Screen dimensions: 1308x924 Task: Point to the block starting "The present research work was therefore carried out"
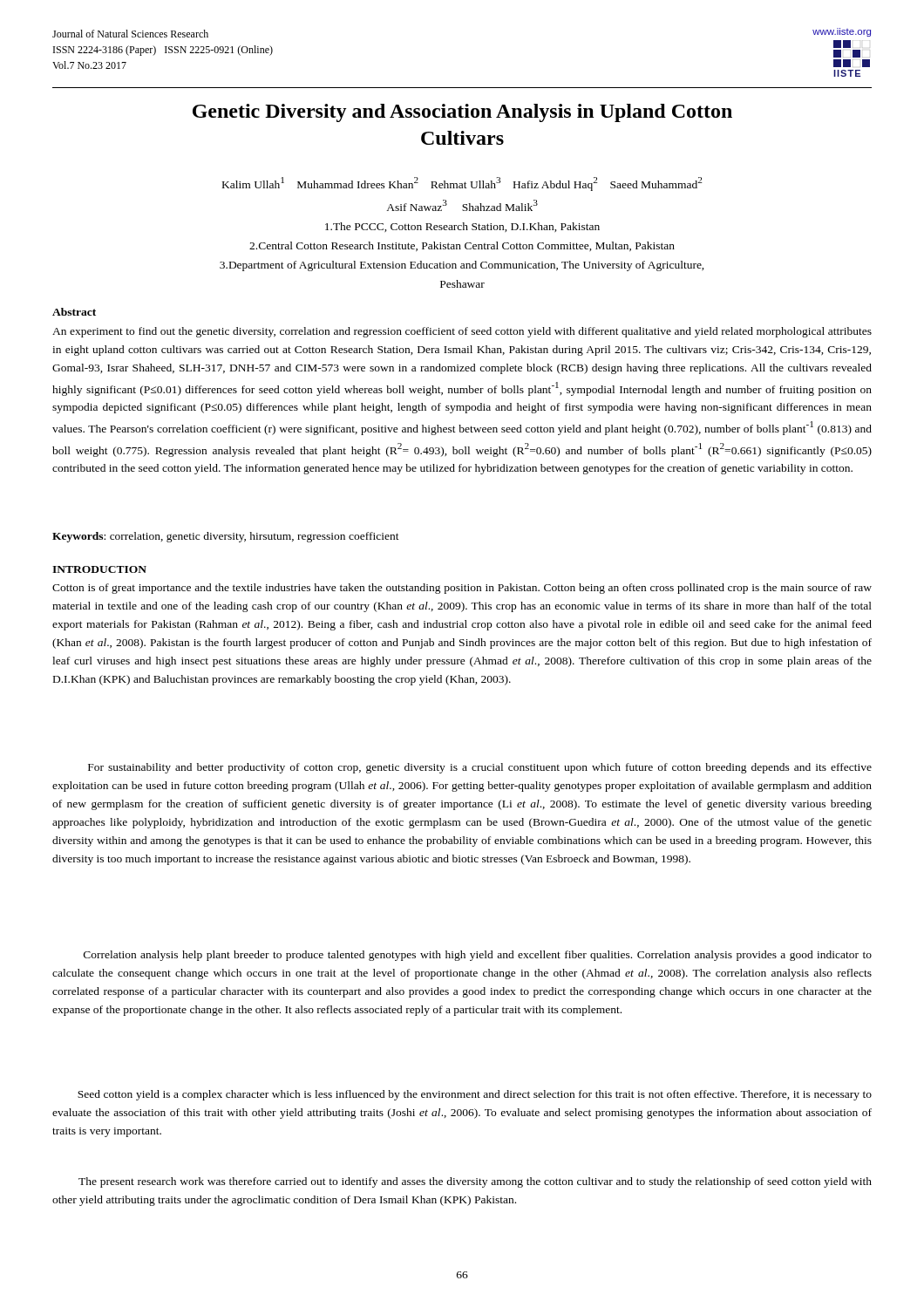(462, 1190)
